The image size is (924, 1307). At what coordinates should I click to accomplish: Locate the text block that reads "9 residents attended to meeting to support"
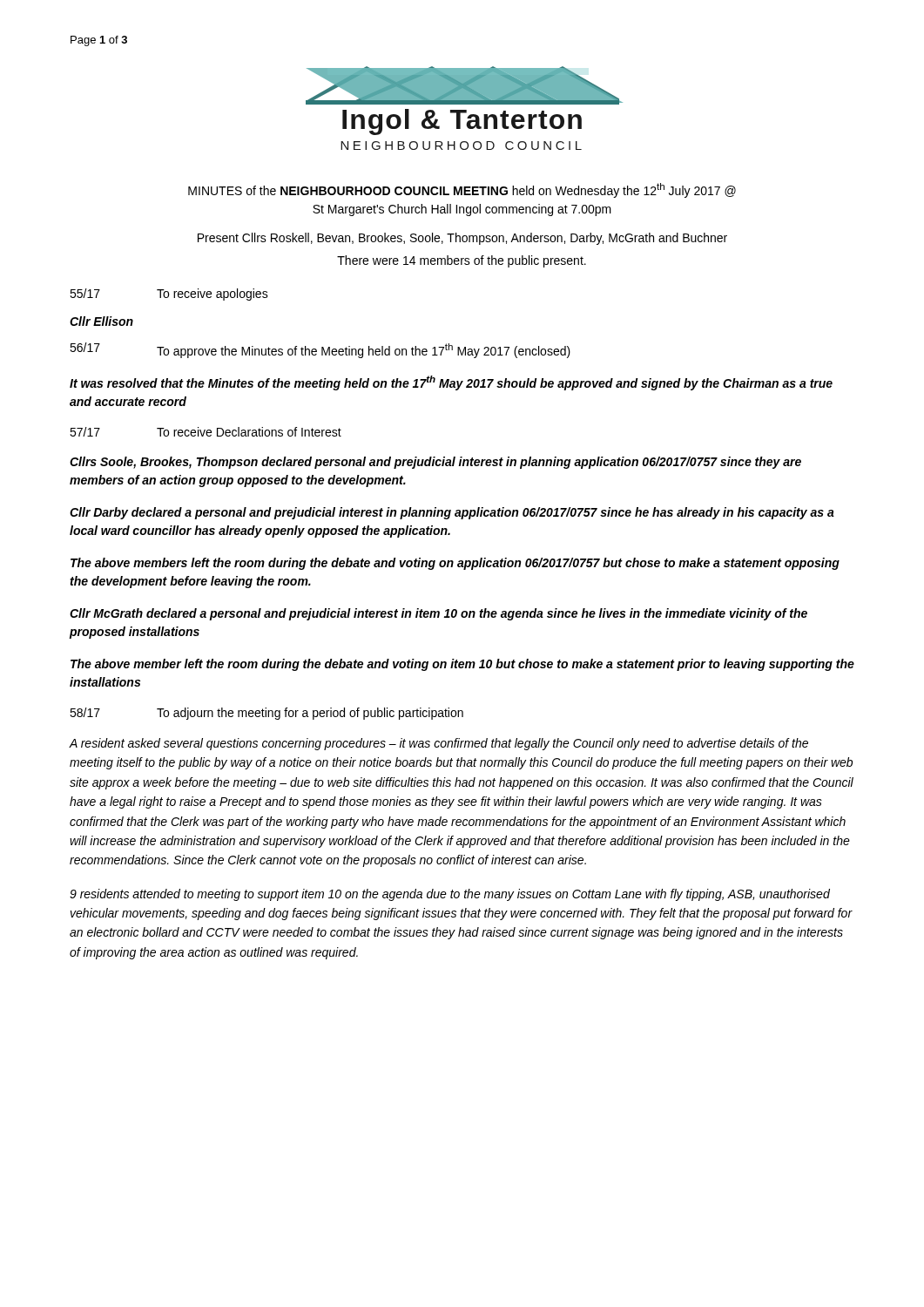[461, 923]
